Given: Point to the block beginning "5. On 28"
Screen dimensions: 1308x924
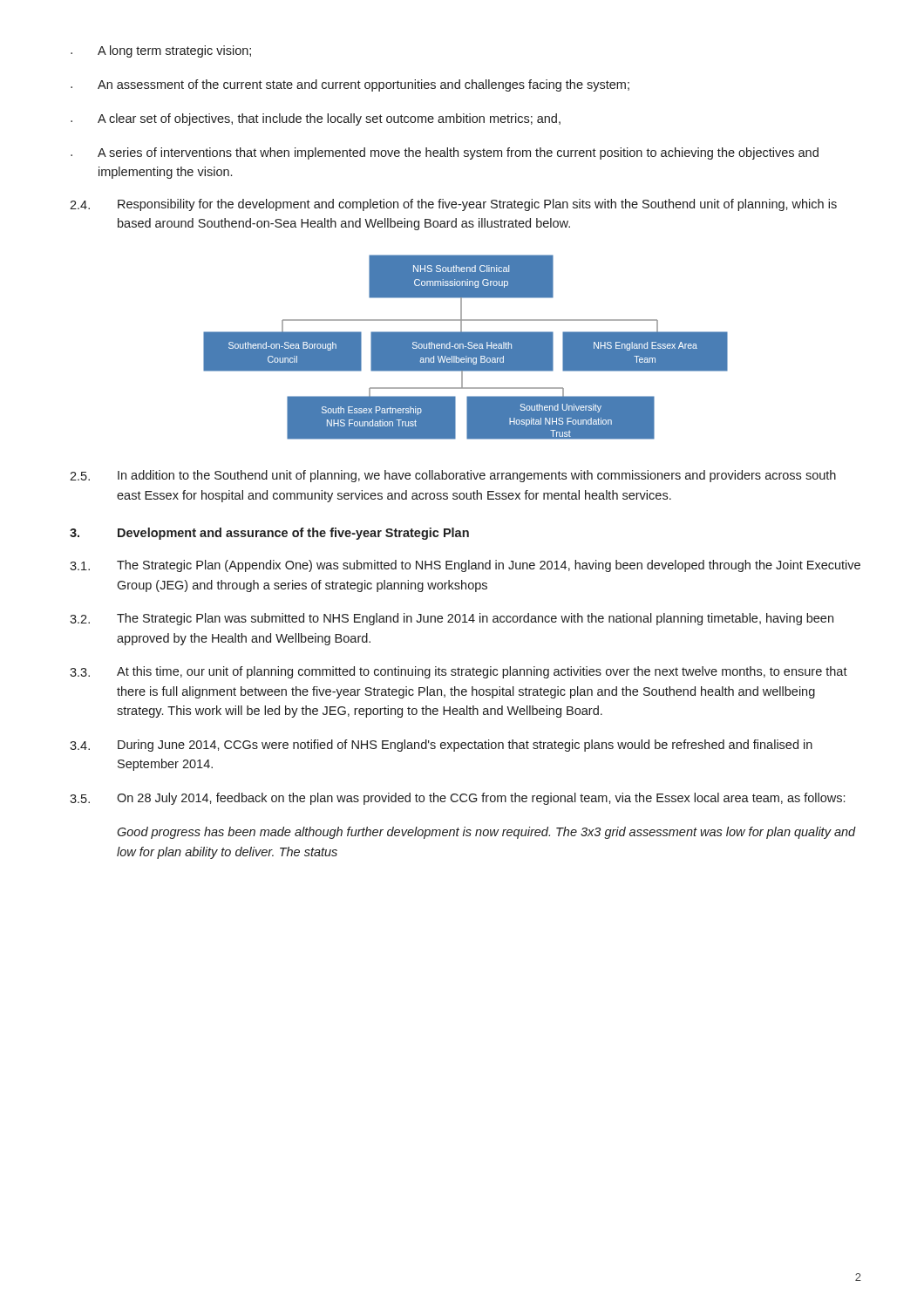Looking at the screenshot, I should [x=466, y=798].
